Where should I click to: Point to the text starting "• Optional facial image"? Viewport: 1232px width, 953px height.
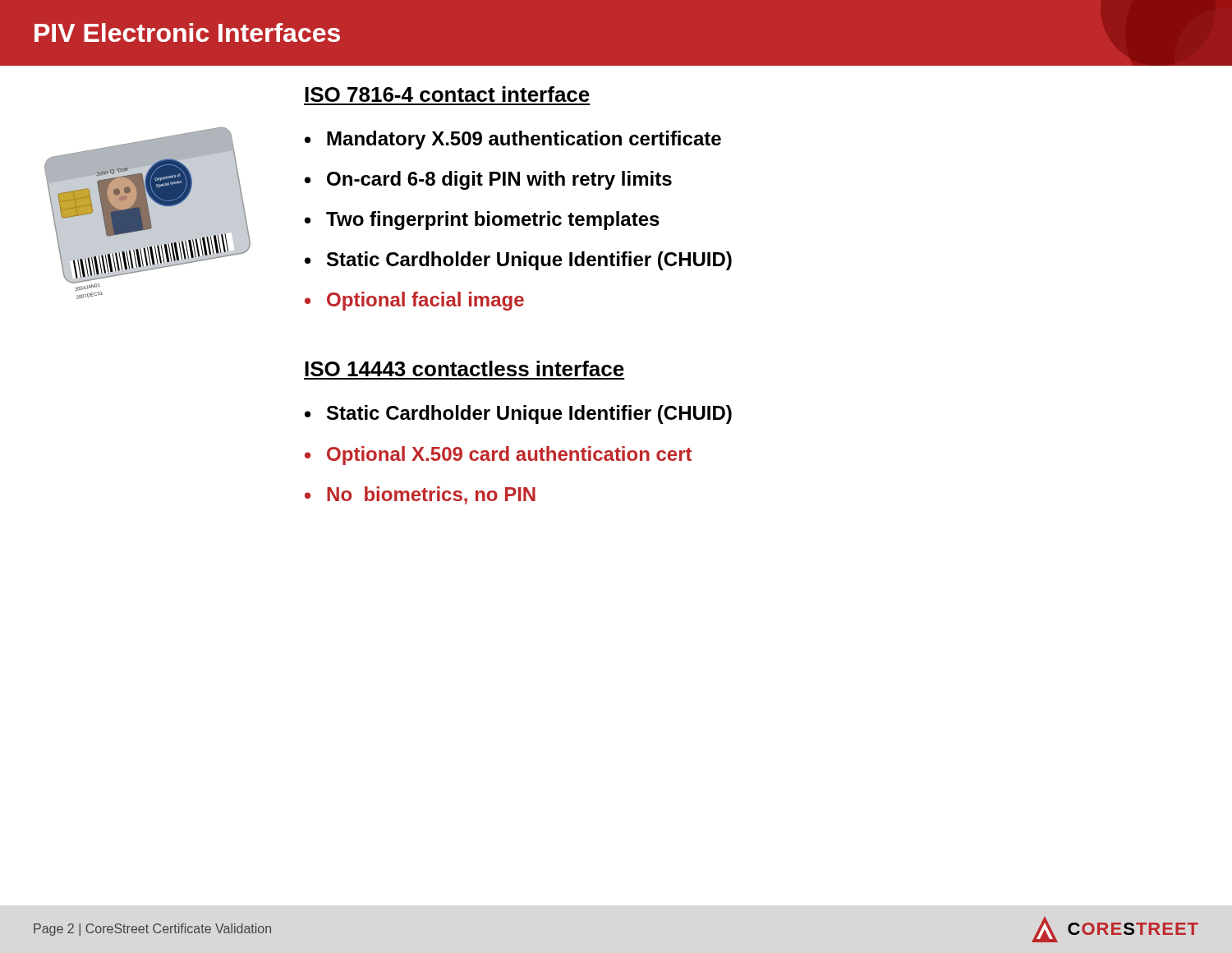pyautogui.click(x=414, y=301)
